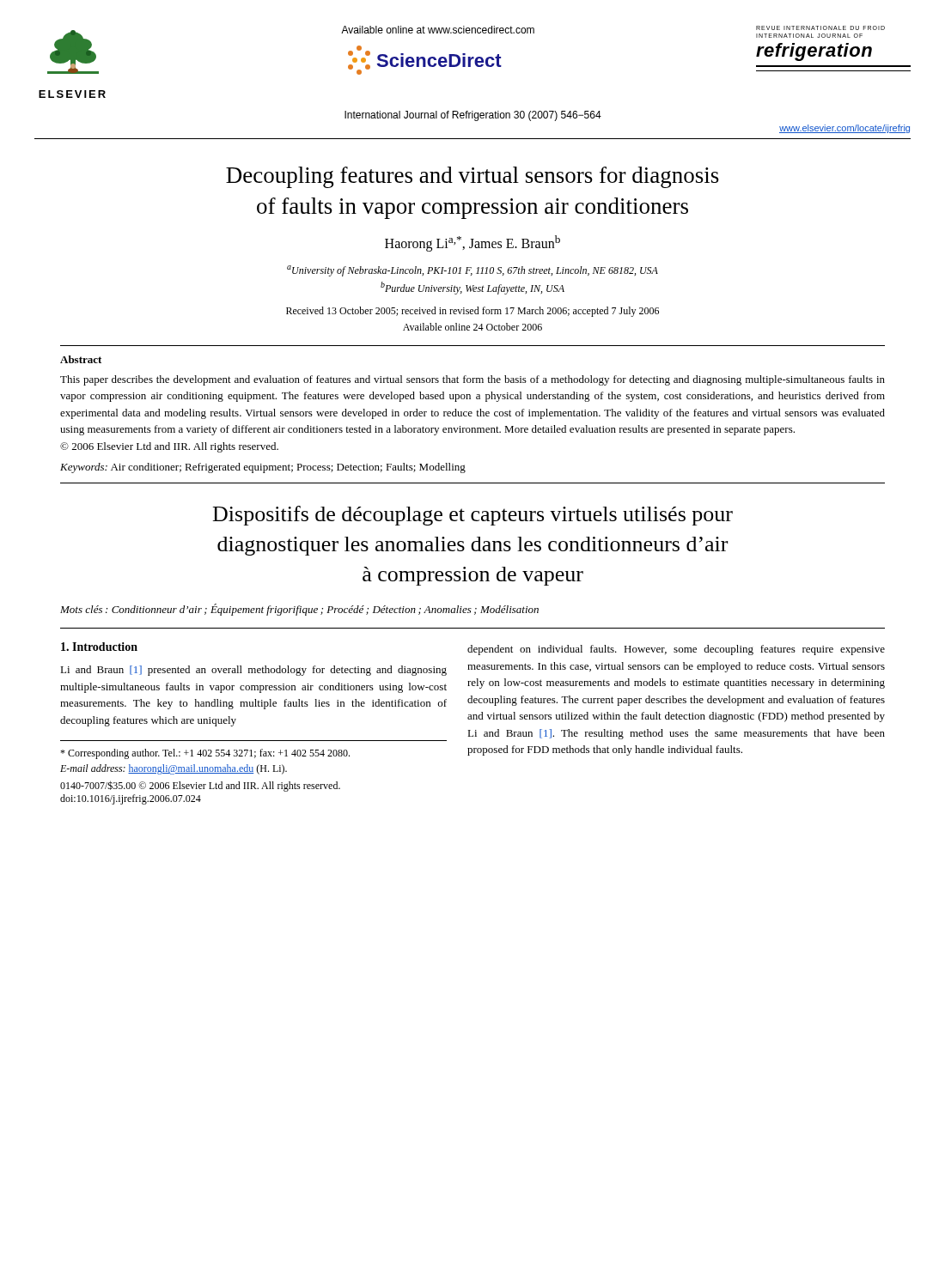The height and width of the screenshot is (1288, 945).
Task: Select the text block starting "Corresponding author. Tel.:"
Action: [253, 761]
